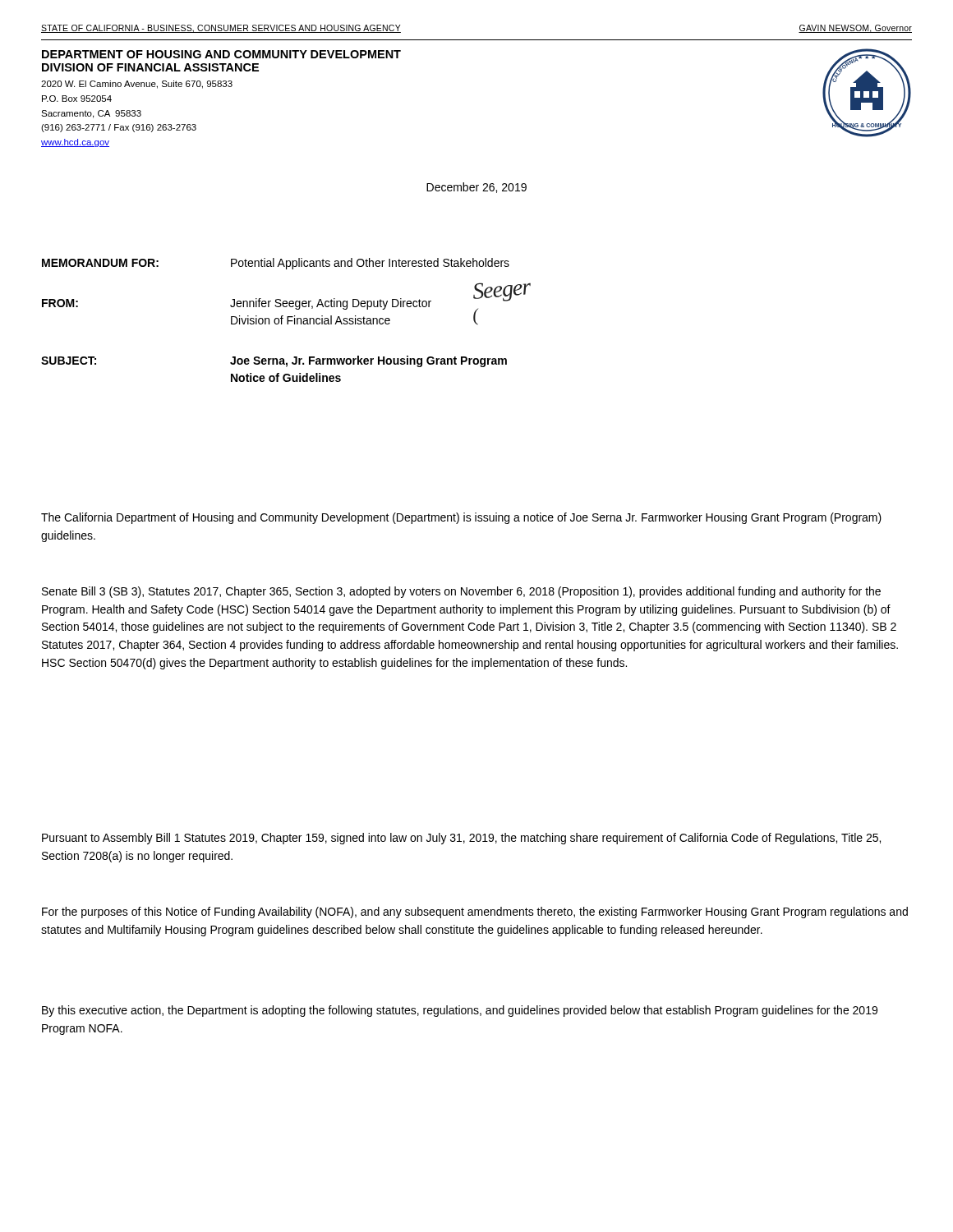953x1232 pixels.
Task: Click on the logo
Action: coord(867,93)
